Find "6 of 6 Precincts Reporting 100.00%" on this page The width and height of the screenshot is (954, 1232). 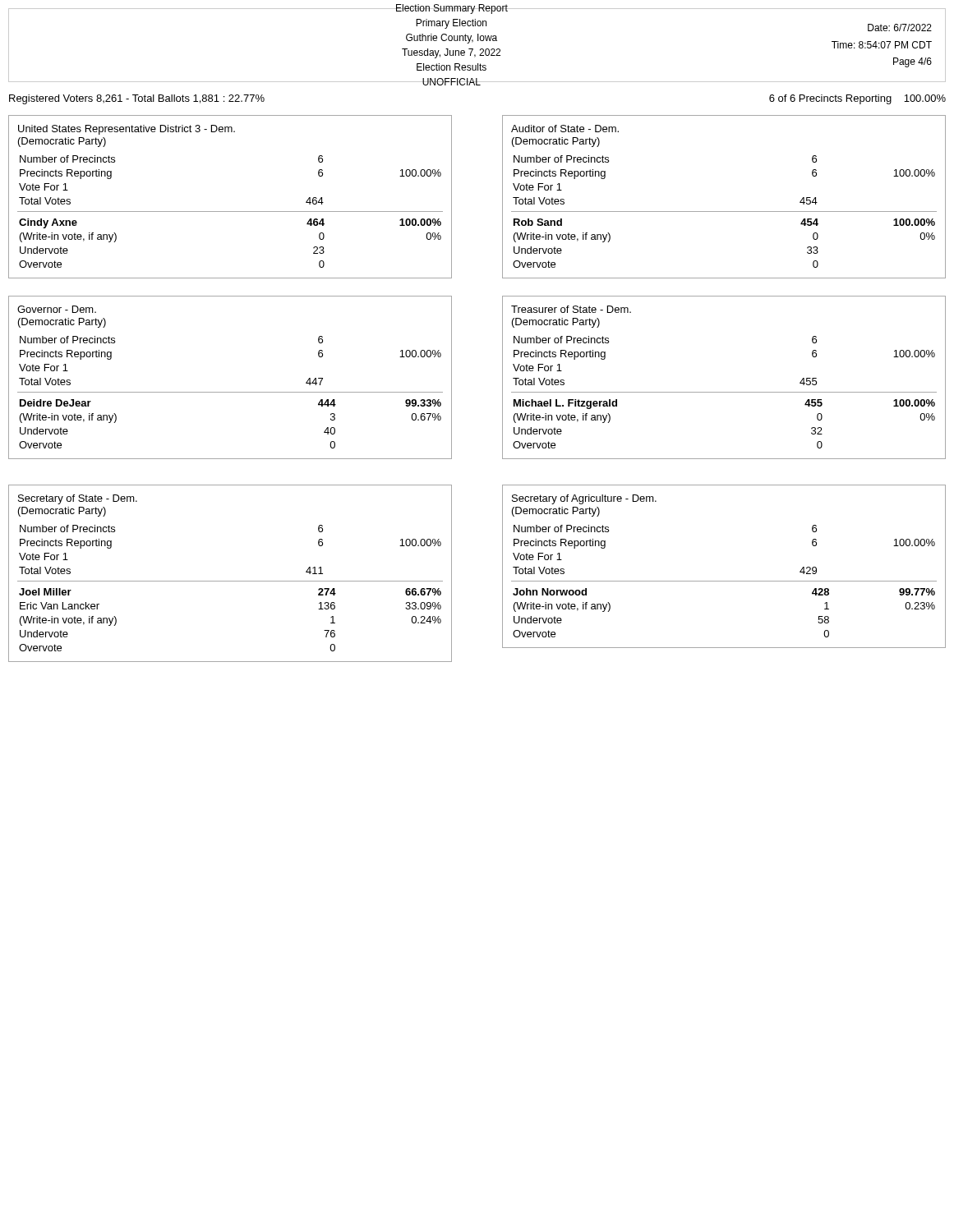pos(857,98)
